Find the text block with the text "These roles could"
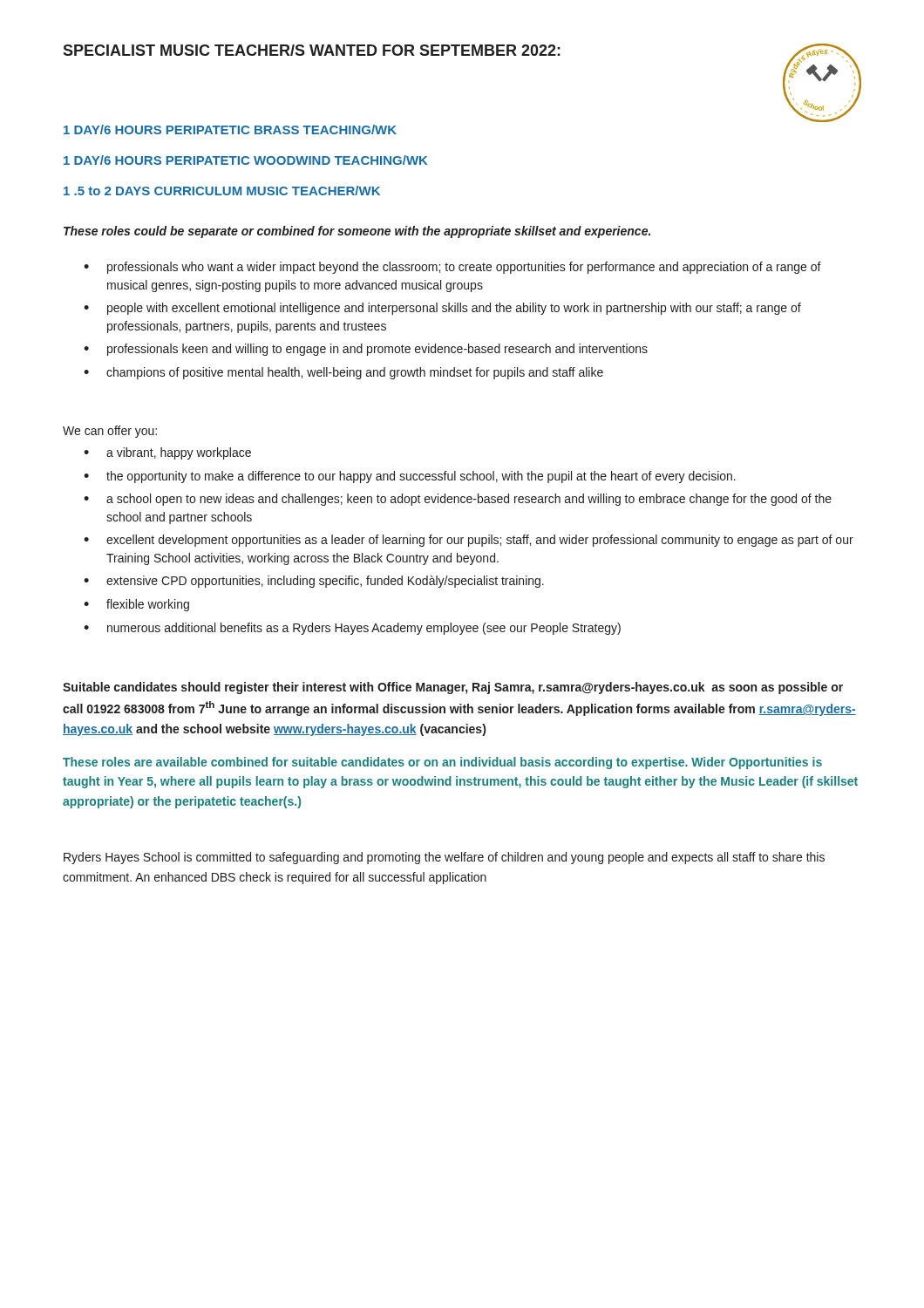 coord(357,231)
